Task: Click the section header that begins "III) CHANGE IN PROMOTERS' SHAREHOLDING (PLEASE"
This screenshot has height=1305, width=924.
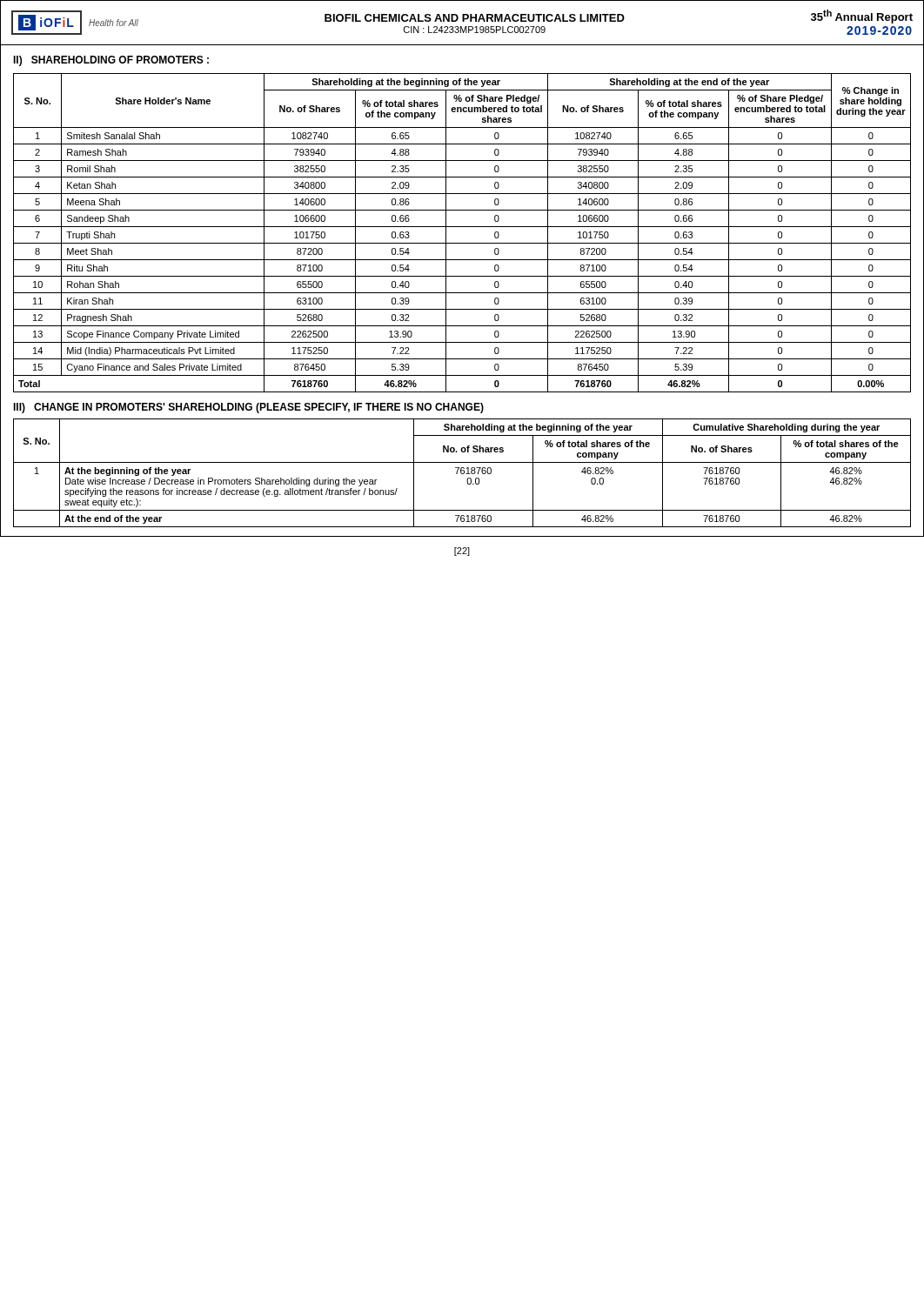Action: coord(248,407)
